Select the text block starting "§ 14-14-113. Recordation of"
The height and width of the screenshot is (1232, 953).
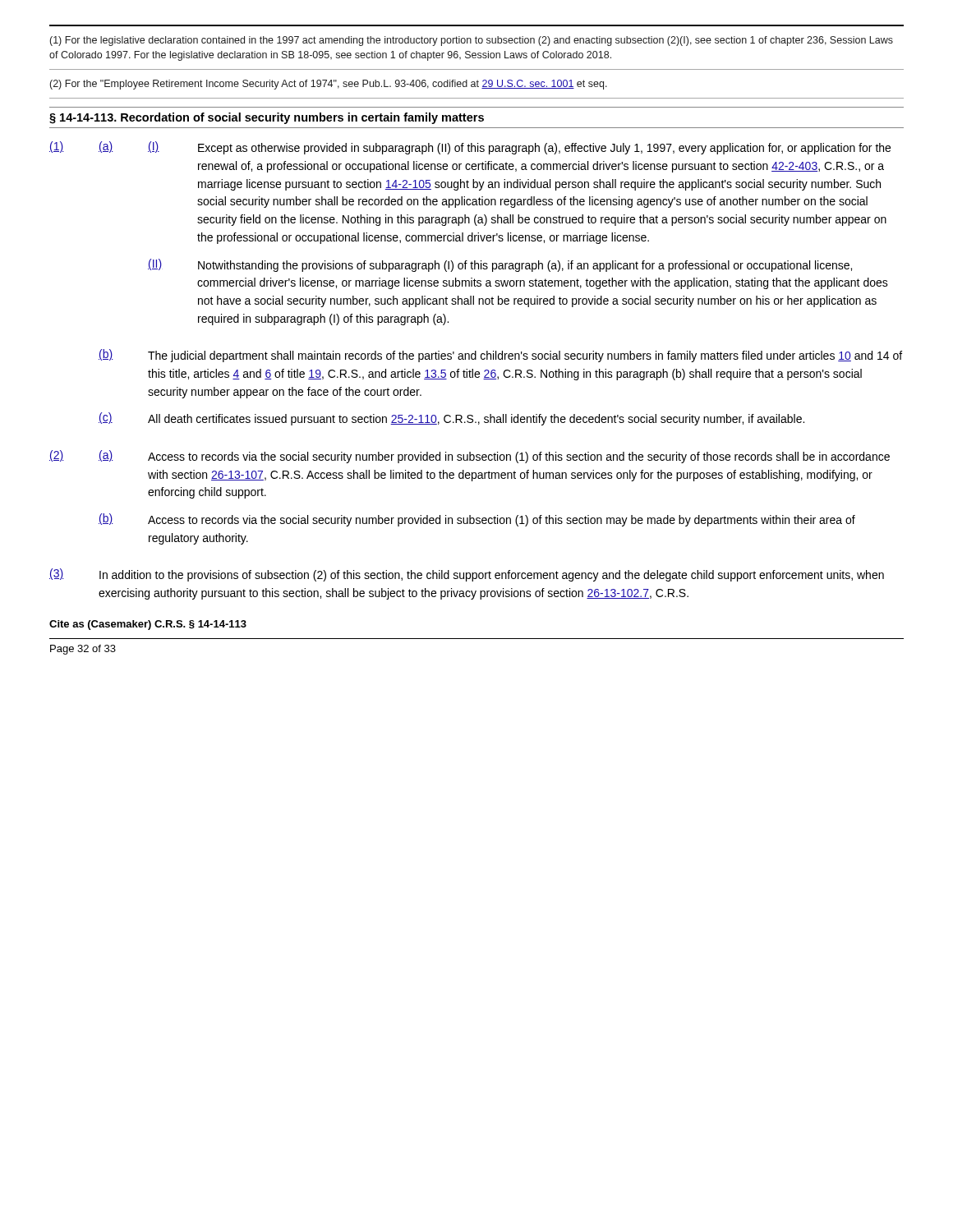pyautogui.click(x=267, y=118)
